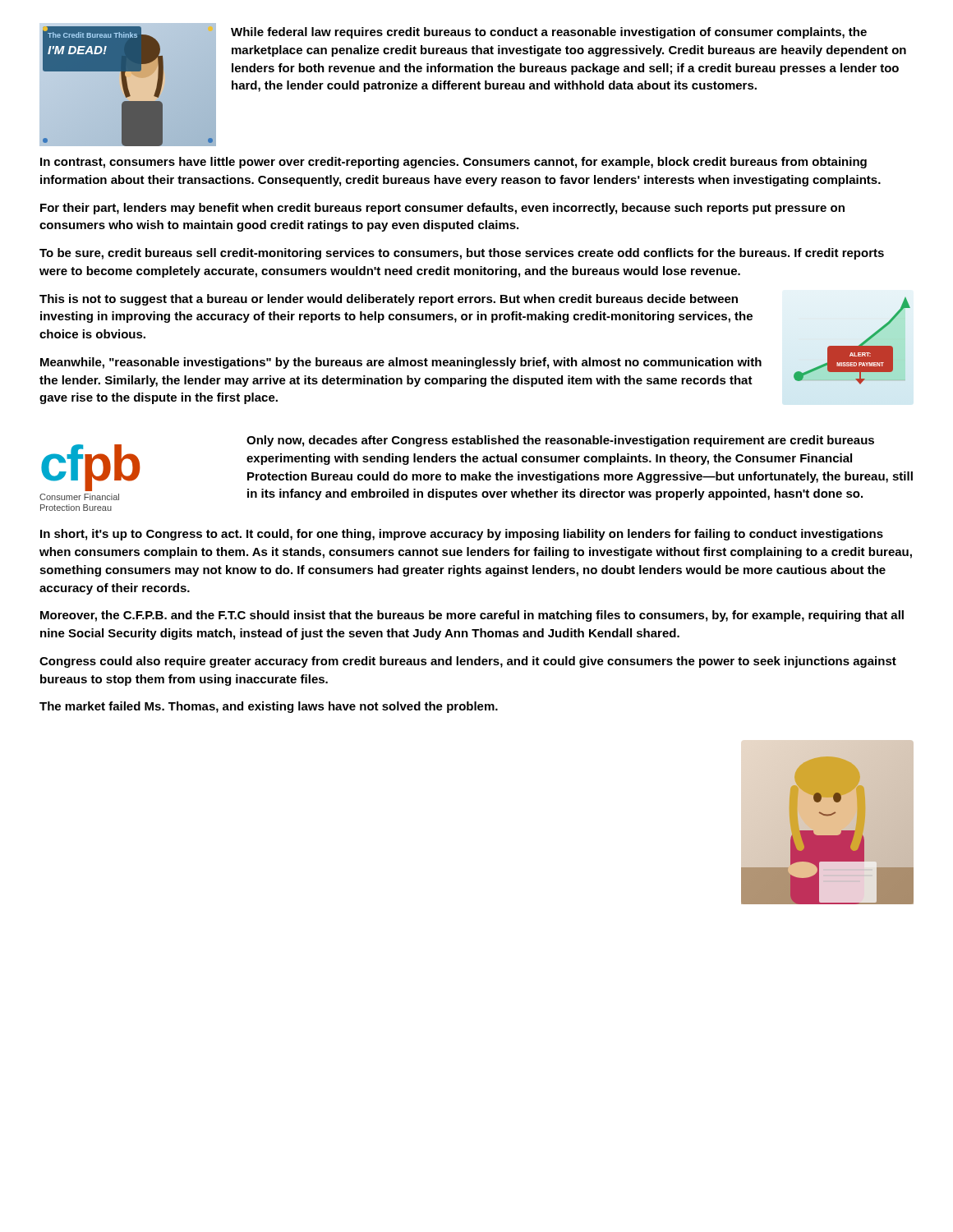This screenshot has width=953, height=1232.
Task: Click on the text block with the text "This is not to suggest that a"
Action: (x=476, y=316)
